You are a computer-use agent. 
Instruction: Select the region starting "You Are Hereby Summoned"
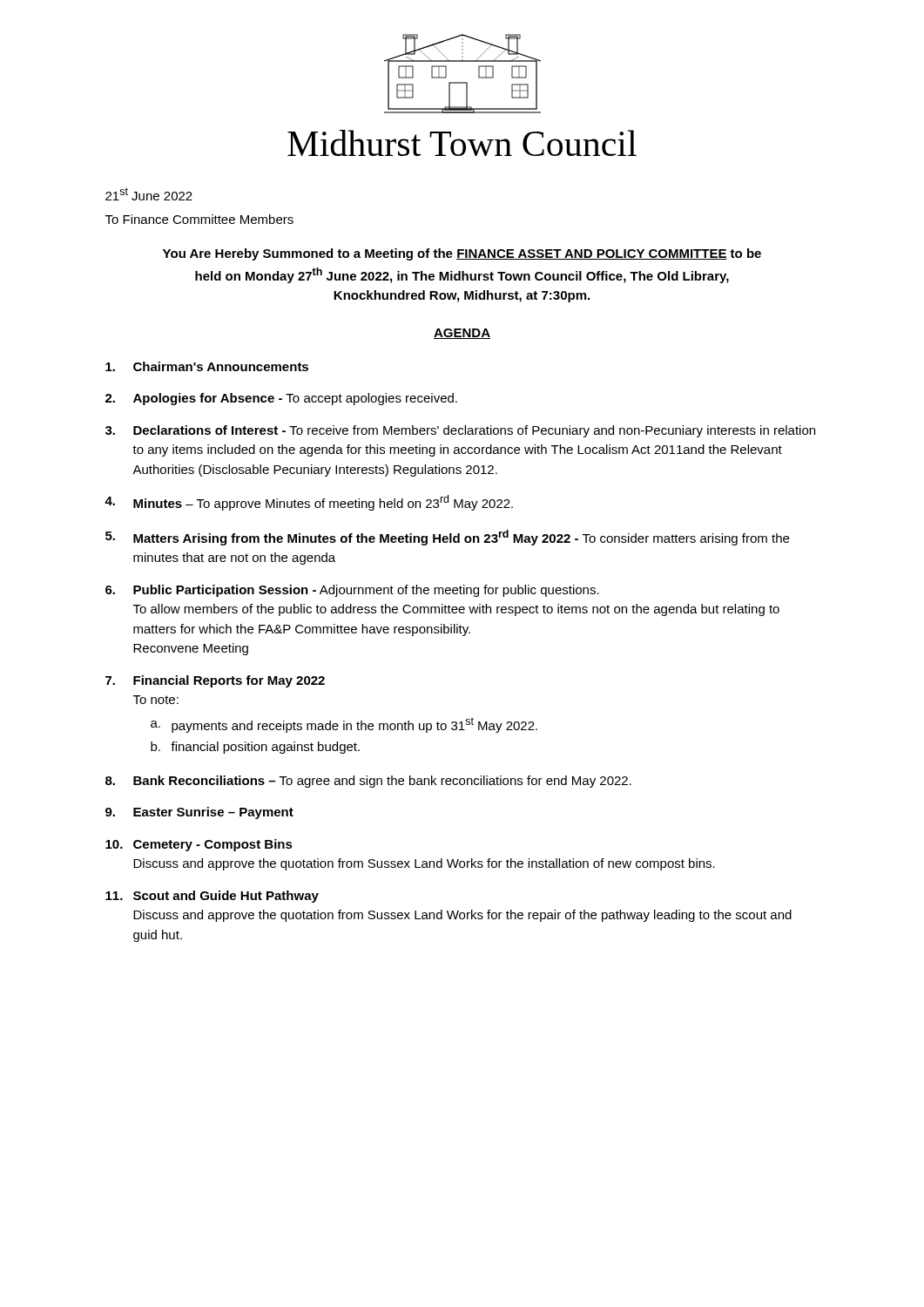coord(462,274)
